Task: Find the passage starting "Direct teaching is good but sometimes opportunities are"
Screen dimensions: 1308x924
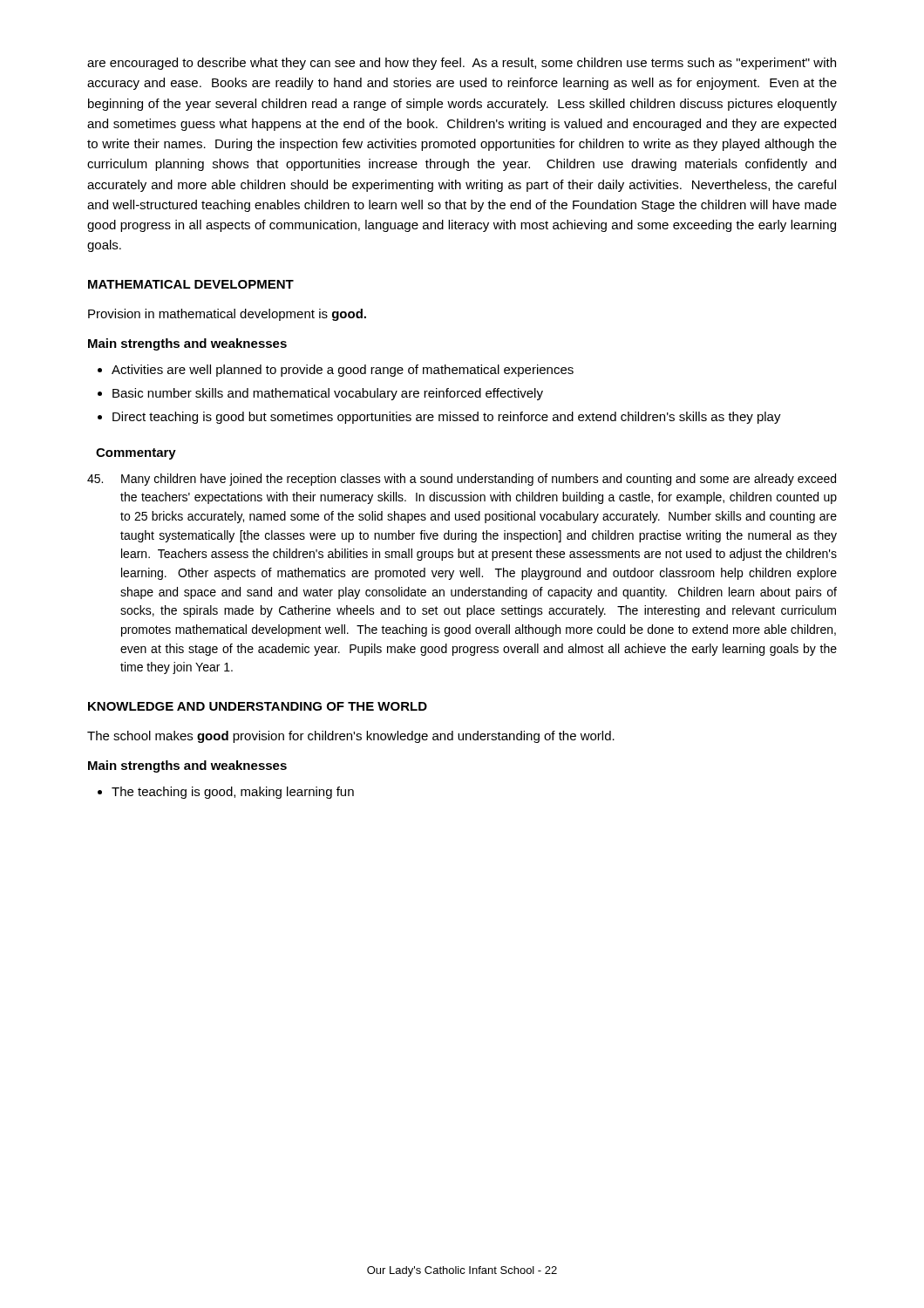Action: 446,417
